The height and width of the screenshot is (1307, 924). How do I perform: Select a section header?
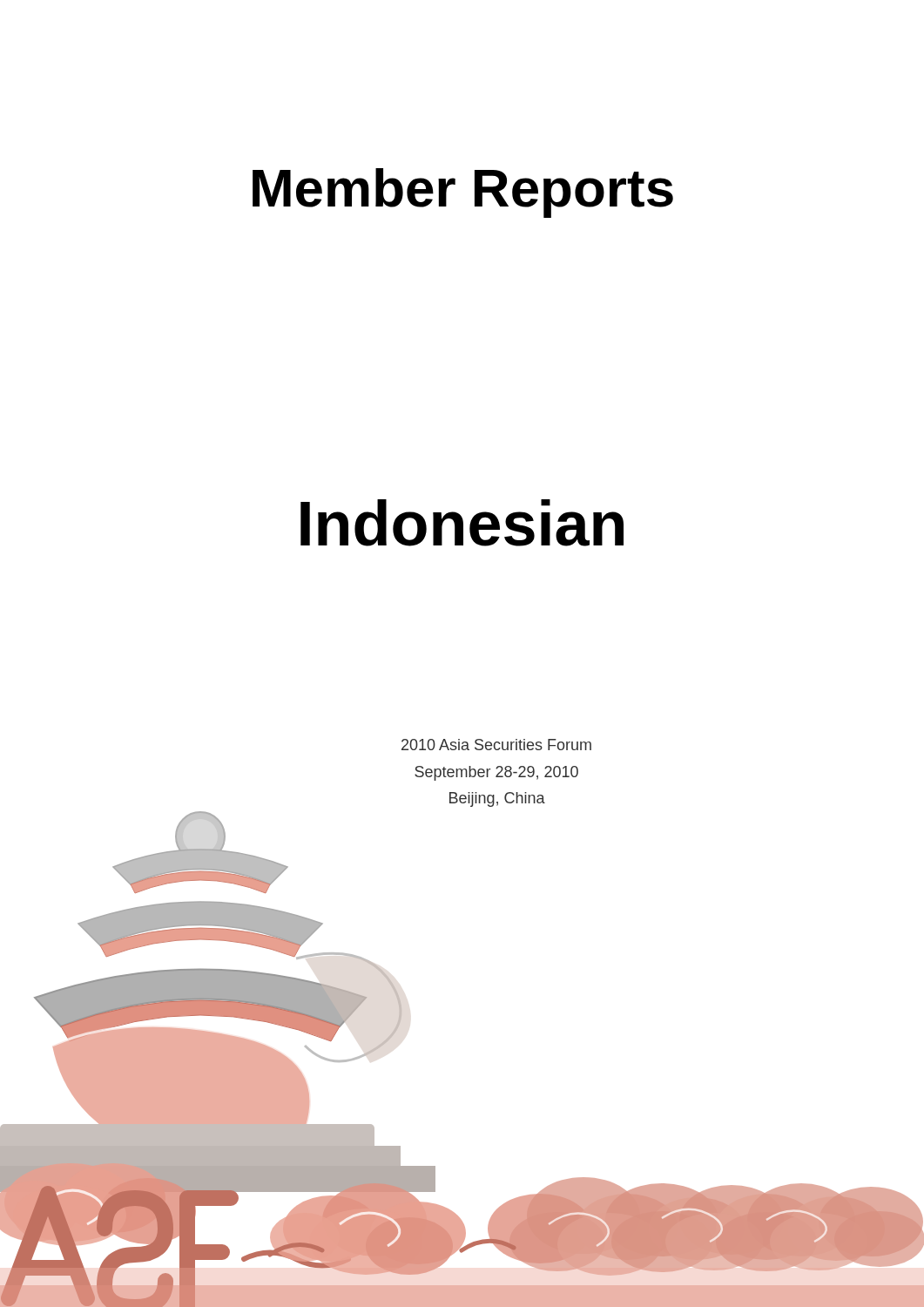pos(462,524)
